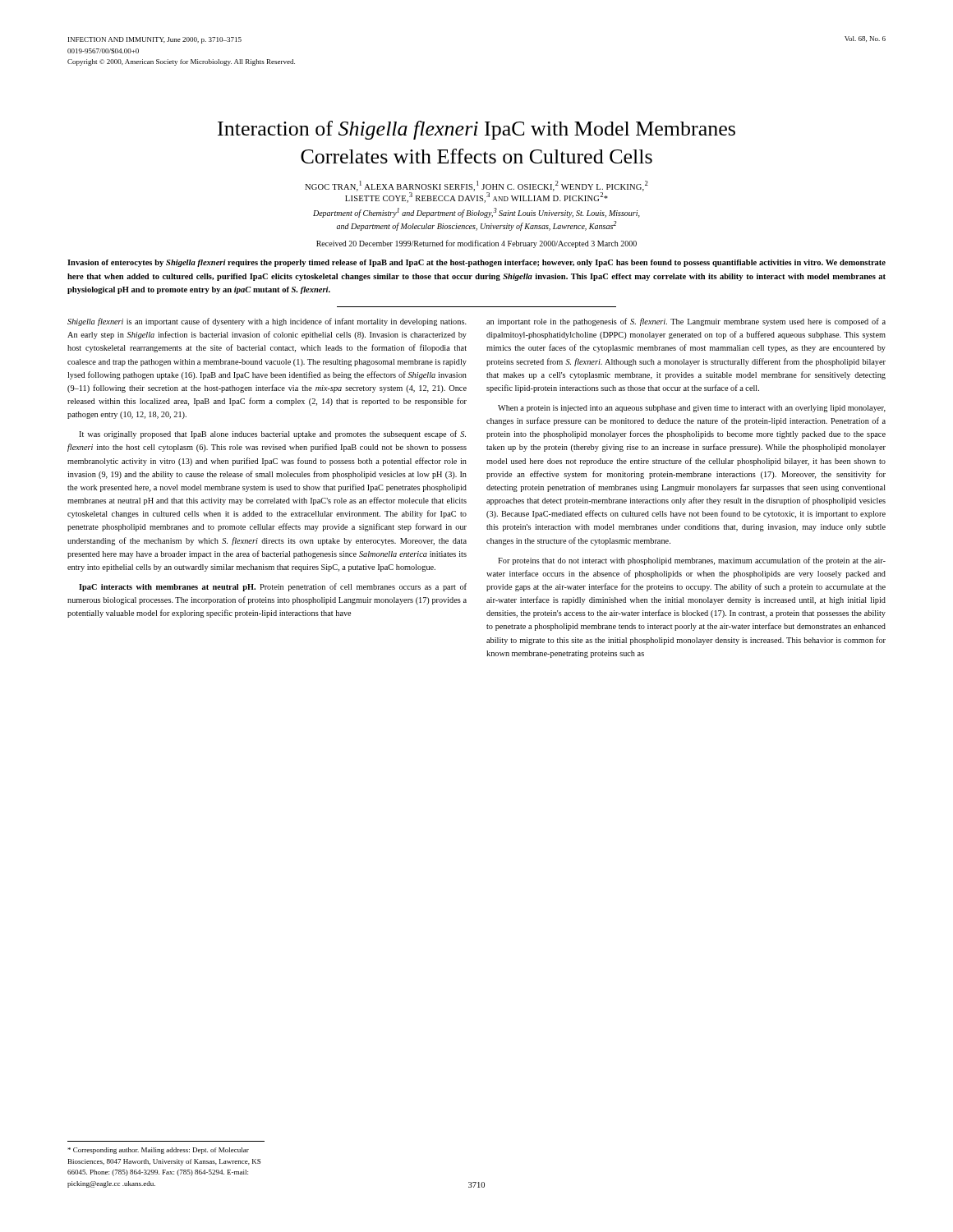The width and height of the screenshot is (953, 1232).
Task: Locate the text block containing "Department of Chemistry1 and Department of"
Action: 476,219
